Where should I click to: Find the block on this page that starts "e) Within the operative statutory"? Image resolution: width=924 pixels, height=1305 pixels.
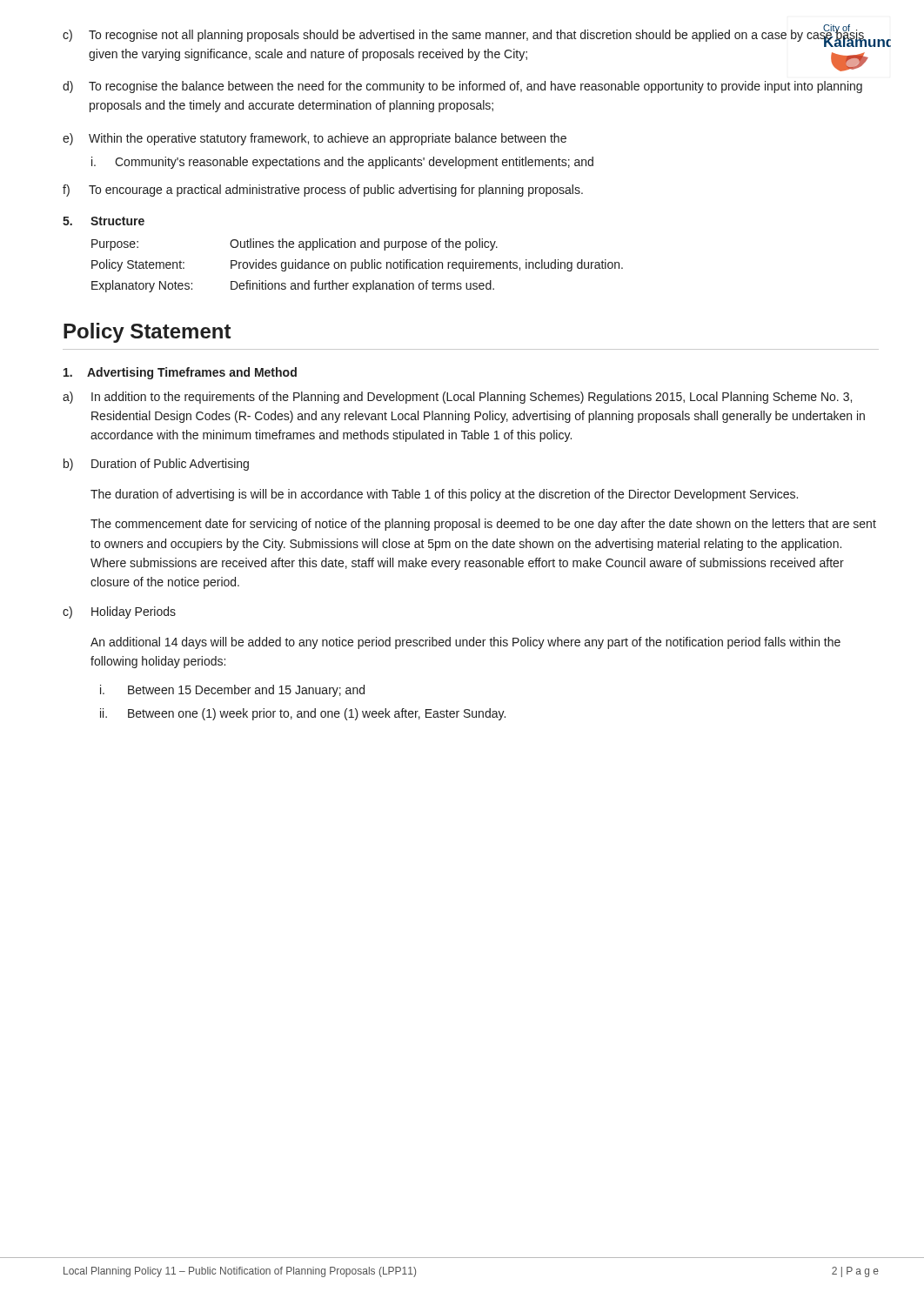tap(471, 139)
